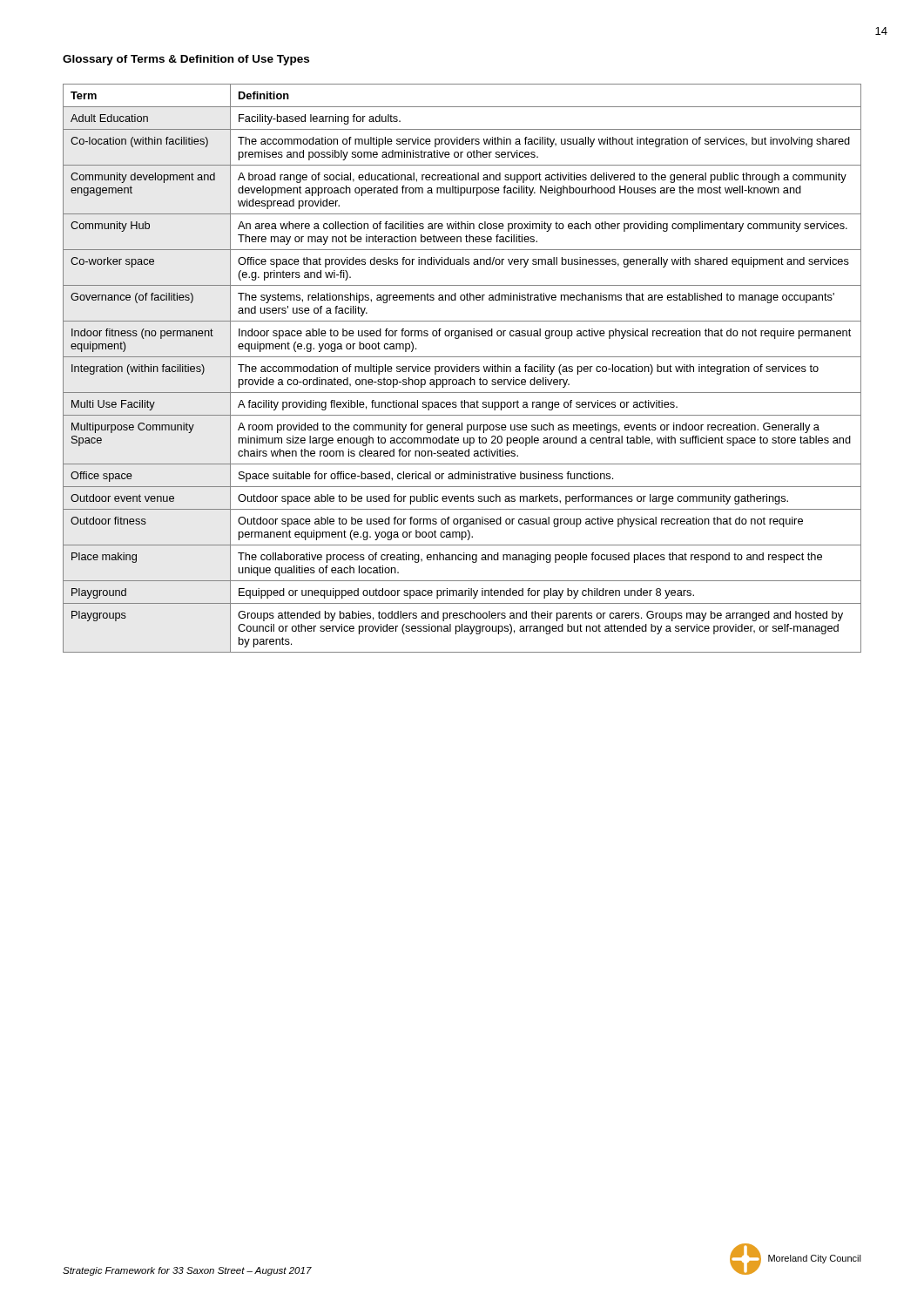Find a table
924x1307 pixels.
coord(462,368)
